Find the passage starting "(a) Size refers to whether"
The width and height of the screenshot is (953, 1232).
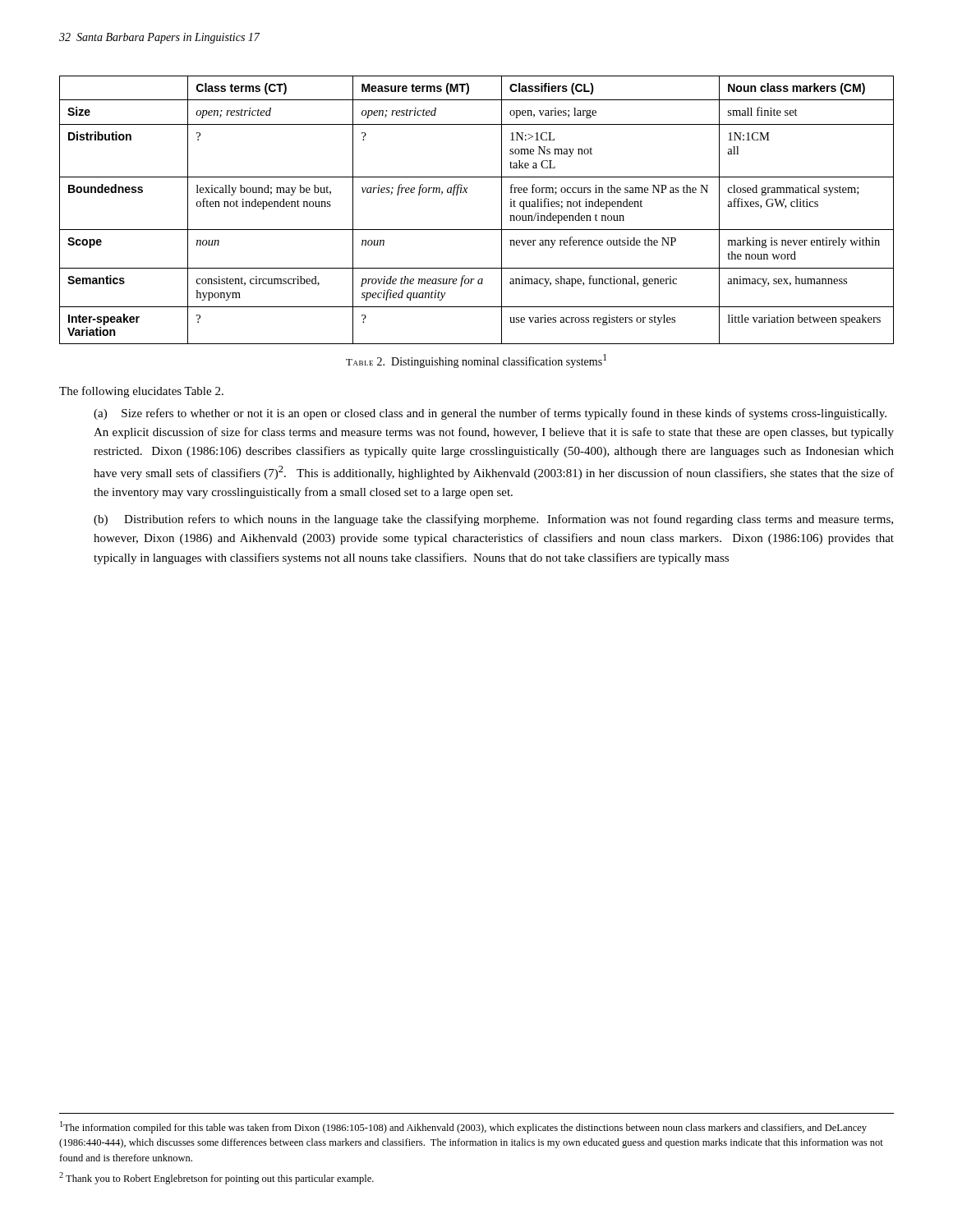tap(494, 452)
